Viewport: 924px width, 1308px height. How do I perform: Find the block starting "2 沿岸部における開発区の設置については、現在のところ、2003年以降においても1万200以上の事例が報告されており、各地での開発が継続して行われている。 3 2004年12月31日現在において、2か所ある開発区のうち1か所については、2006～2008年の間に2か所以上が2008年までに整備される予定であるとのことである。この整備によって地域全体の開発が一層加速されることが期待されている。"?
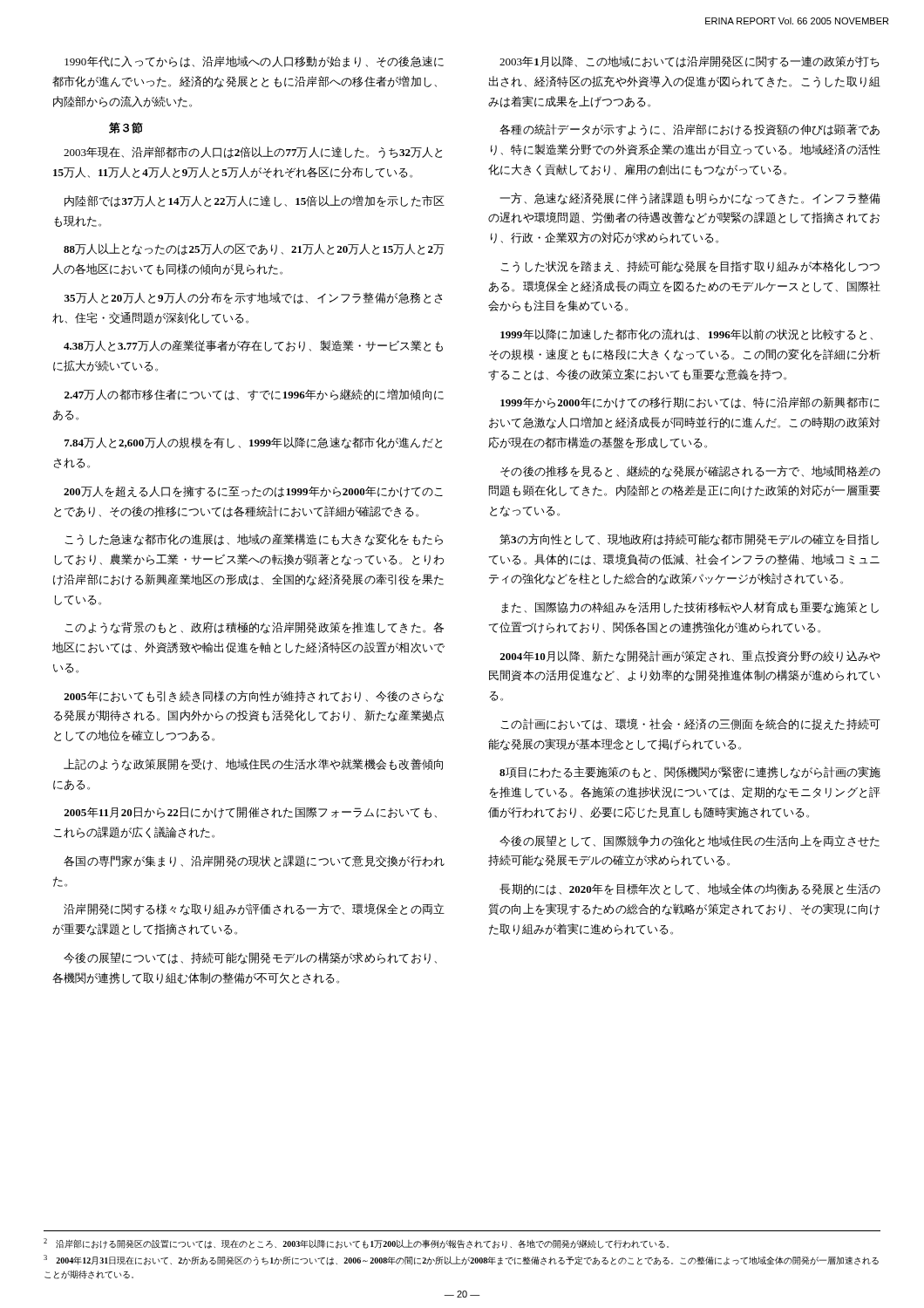(x=462, y=1258)
